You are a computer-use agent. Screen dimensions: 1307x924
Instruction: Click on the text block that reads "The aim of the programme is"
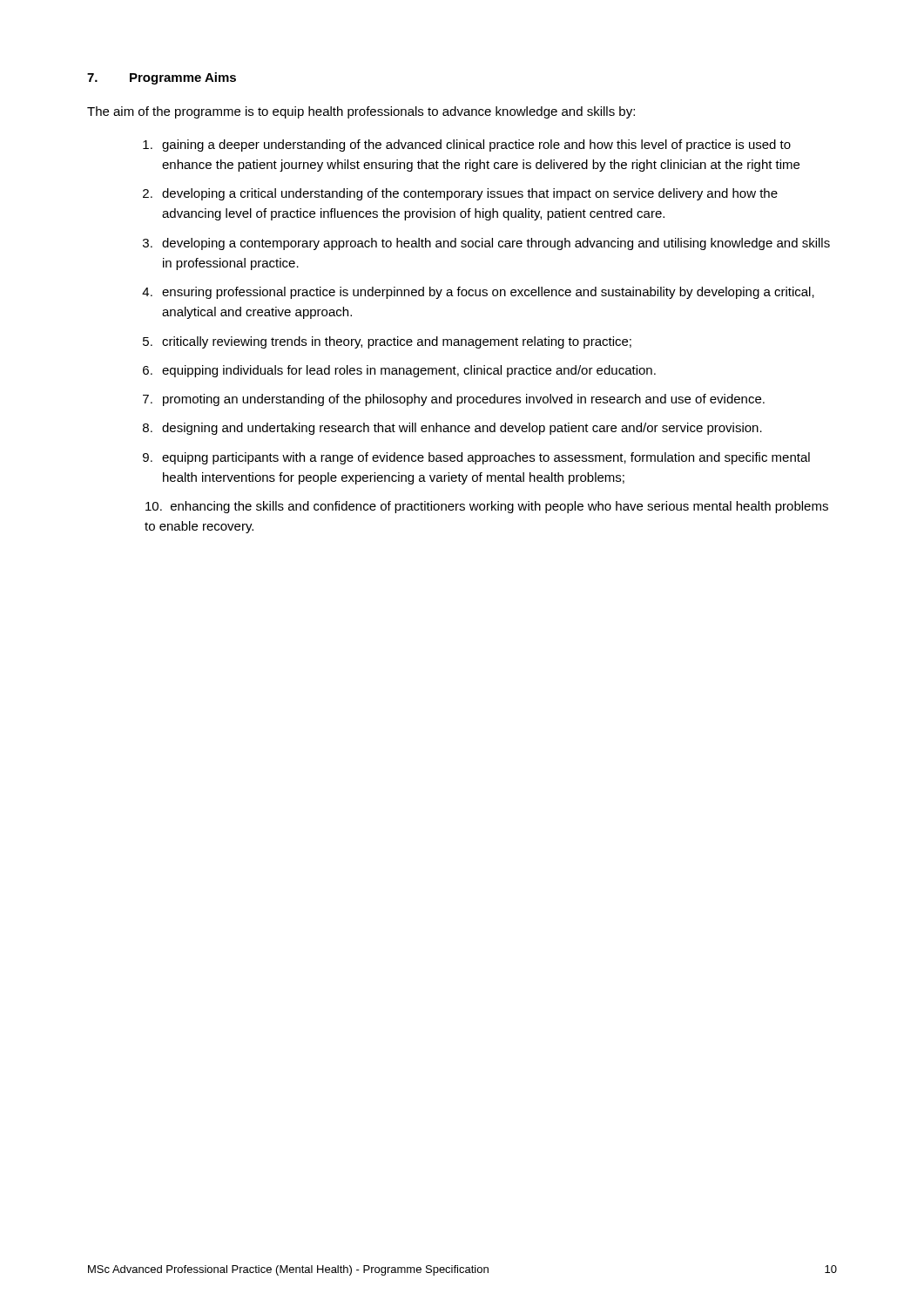362,111
